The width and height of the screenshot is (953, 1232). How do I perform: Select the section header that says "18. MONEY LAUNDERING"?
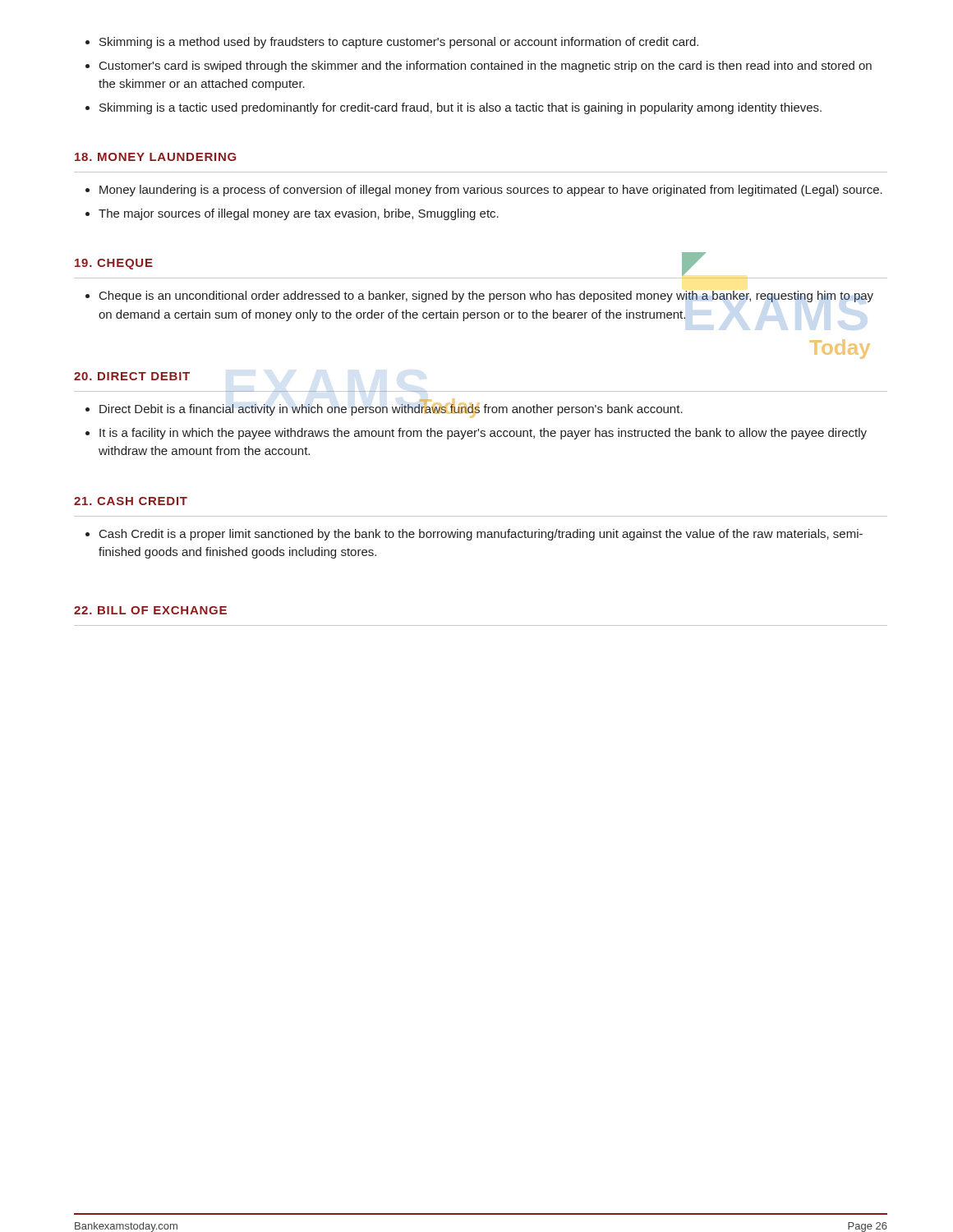click(156, 156)
